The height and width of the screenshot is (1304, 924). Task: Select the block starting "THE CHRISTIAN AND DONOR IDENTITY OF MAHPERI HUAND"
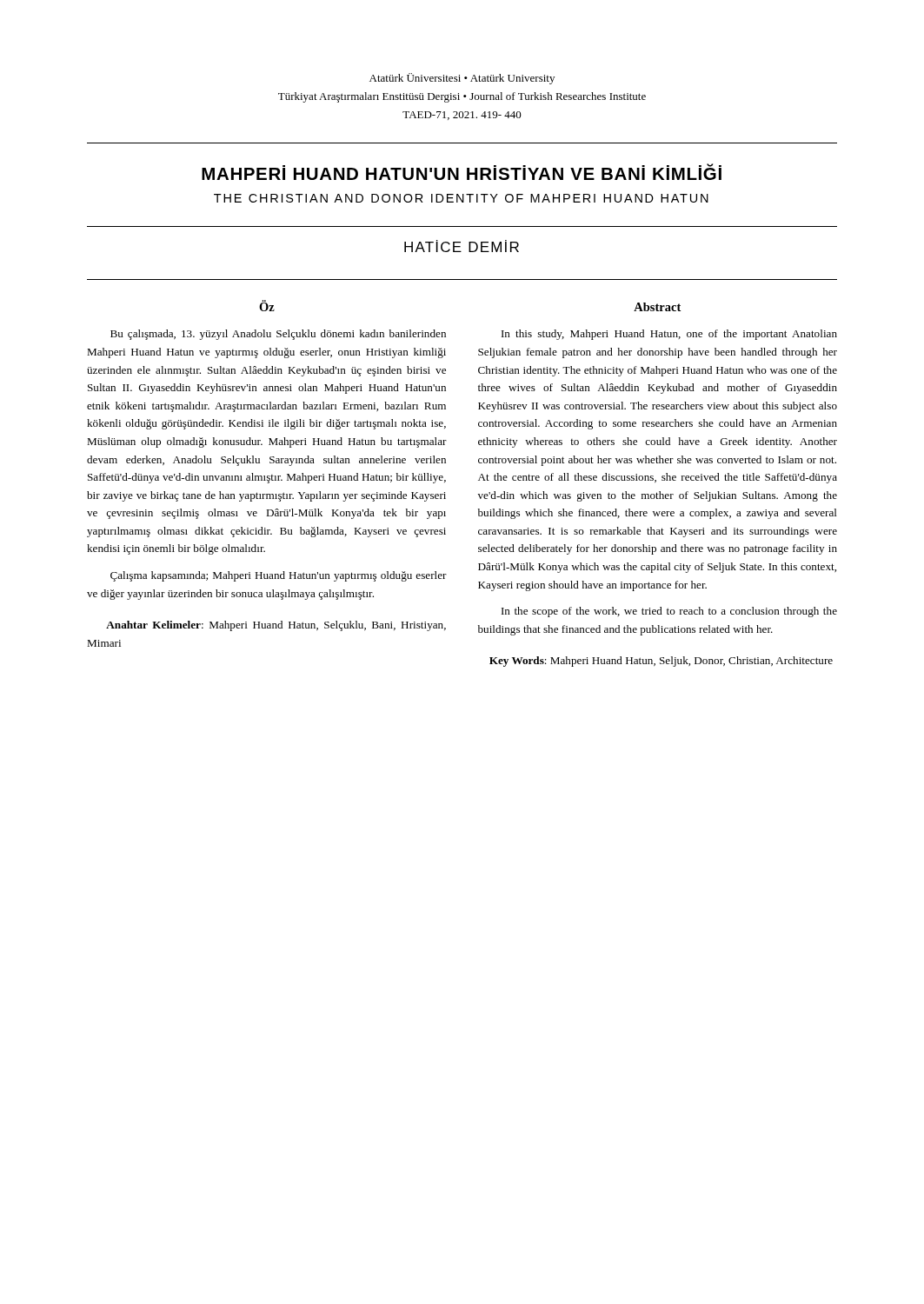tap(462, 198)
